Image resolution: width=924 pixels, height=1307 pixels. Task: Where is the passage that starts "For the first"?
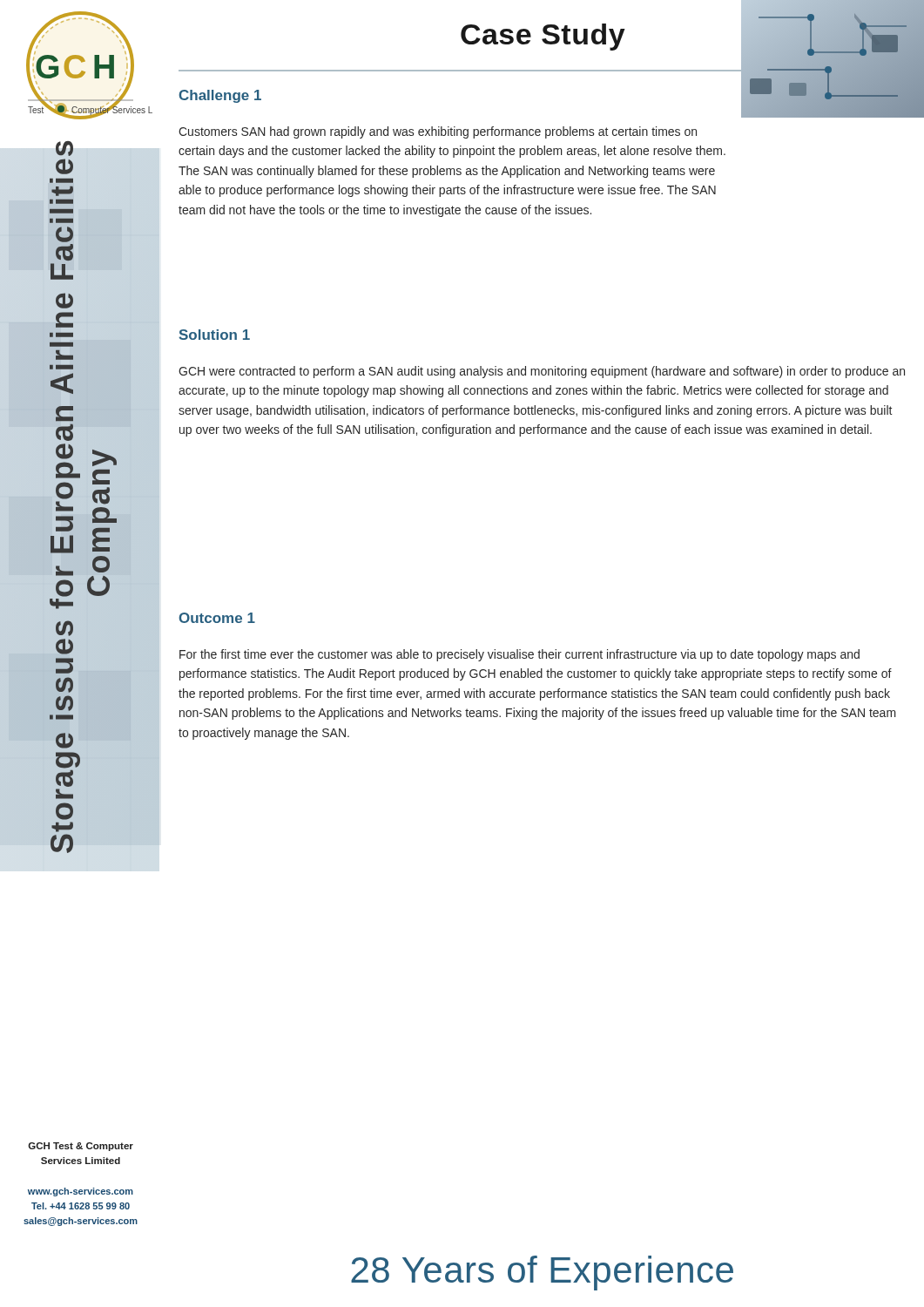tap(537, 693)
